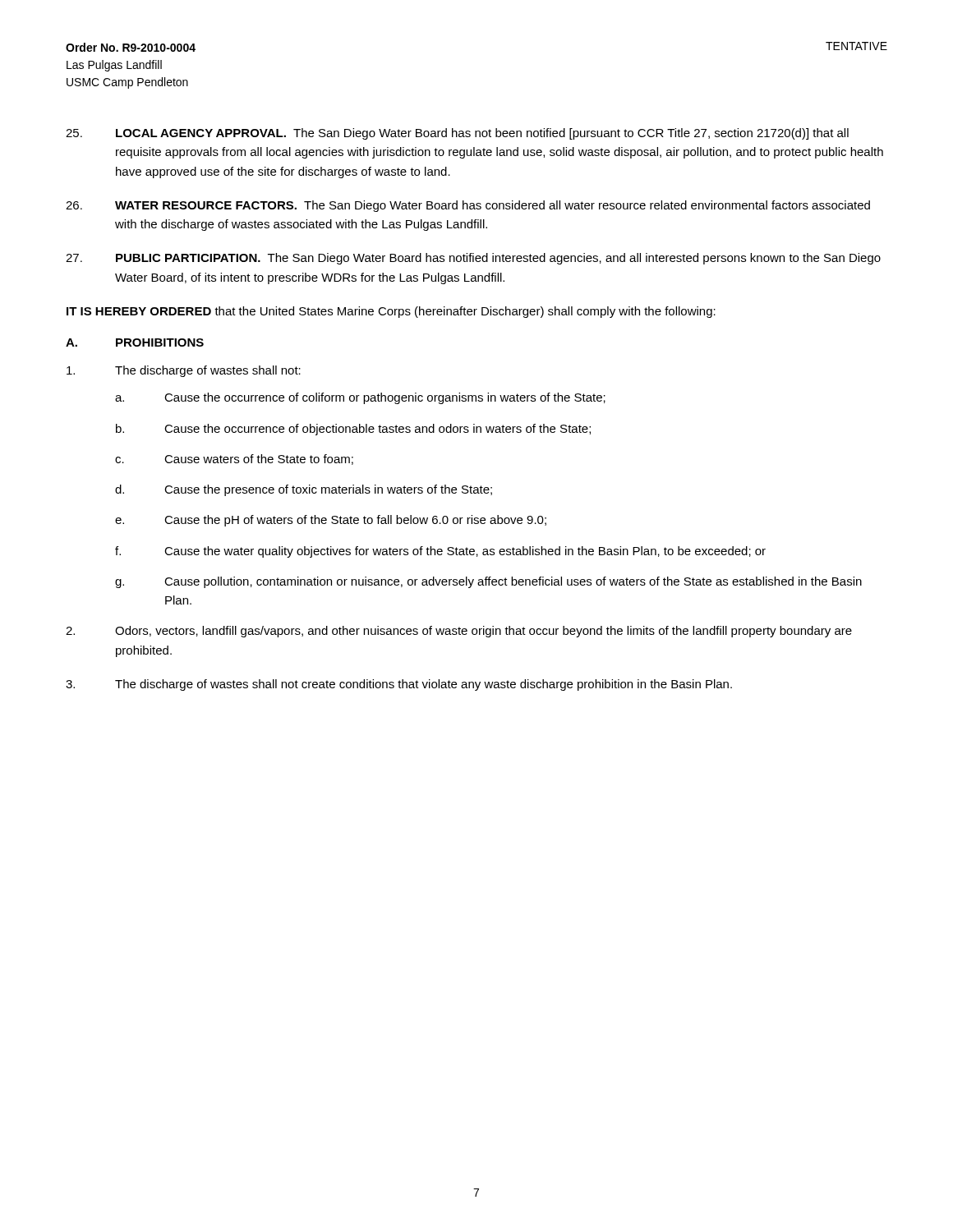
Task: Click on the element starting "e. Cause the pH of"
Action: pyautogui.click(x=476, y=520)
